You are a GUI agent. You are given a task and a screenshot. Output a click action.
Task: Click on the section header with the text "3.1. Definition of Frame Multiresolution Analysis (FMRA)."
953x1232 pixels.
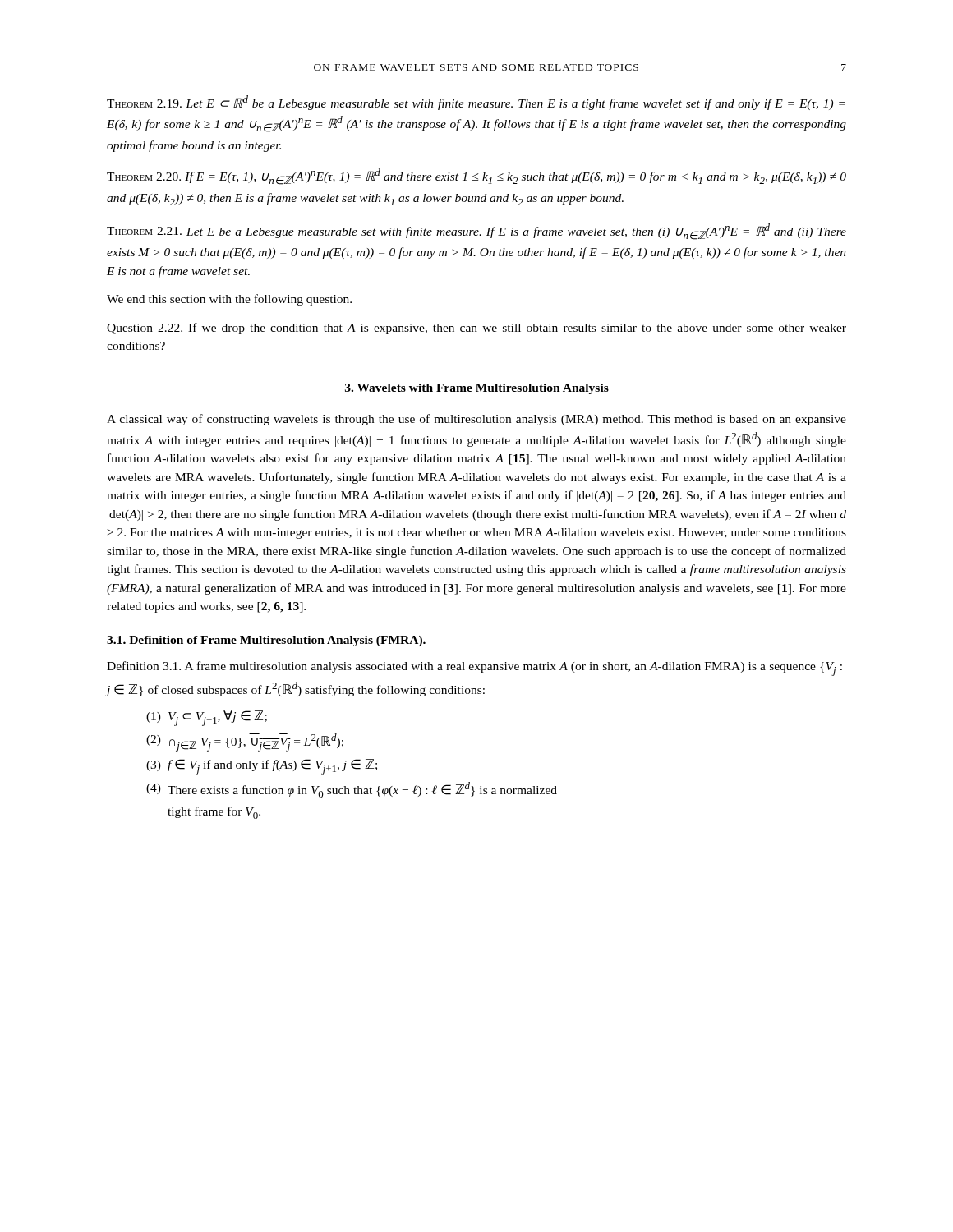(266, 639)
